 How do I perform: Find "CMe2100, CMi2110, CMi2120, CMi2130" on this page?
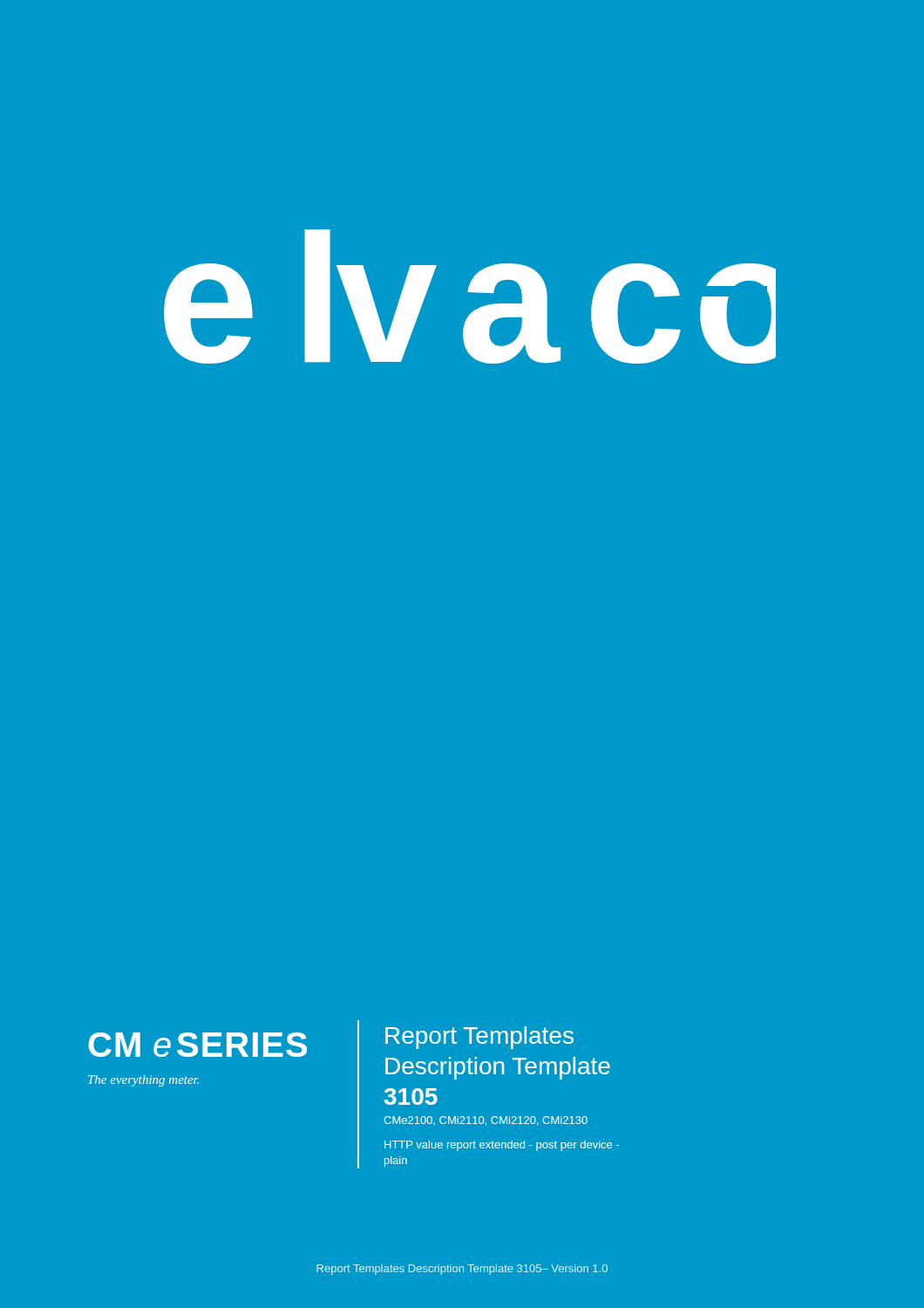tap(486, 1120)
